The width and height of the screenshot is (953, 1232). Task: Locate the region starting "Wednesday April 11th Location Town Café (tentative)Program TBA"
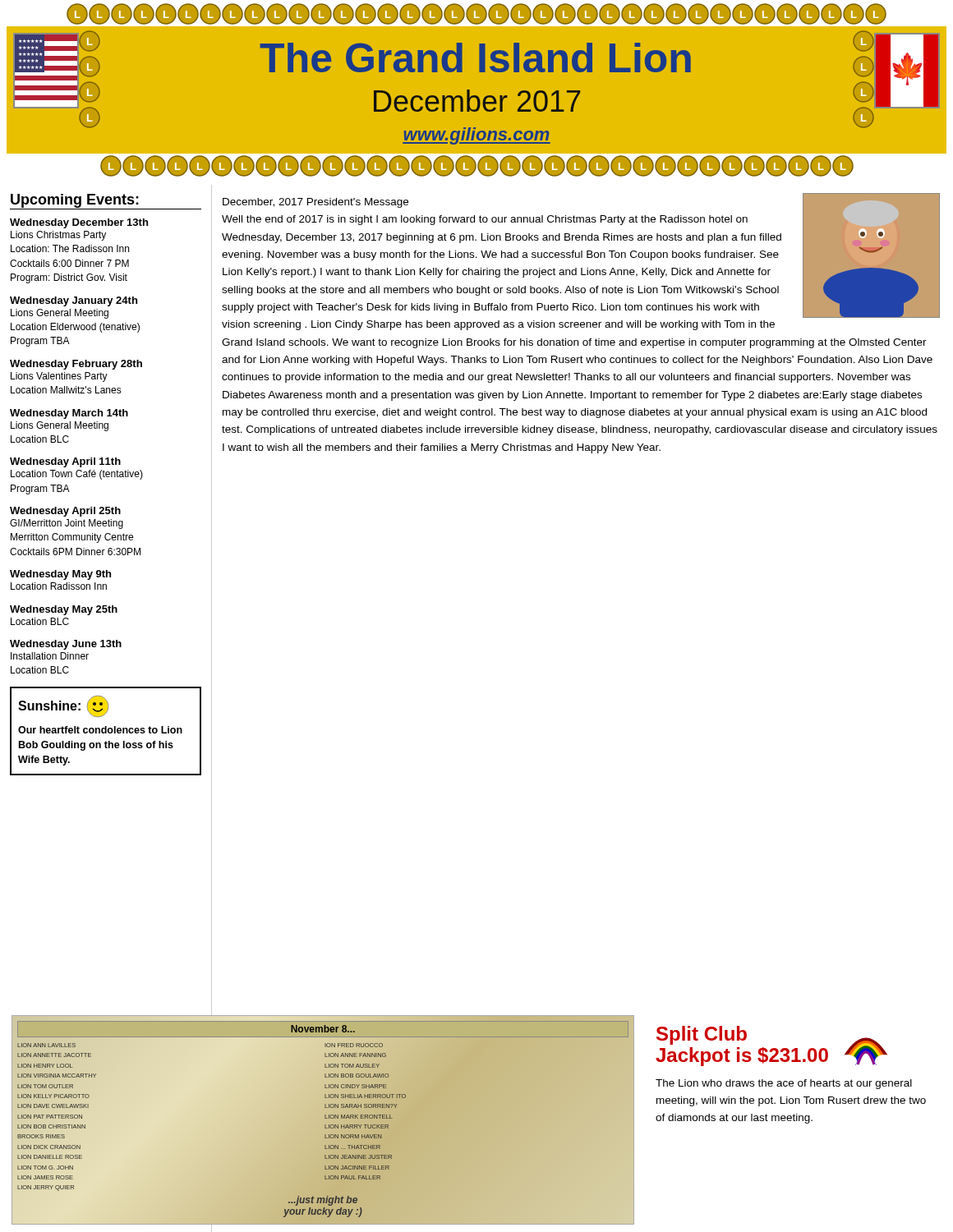point(106,476)
